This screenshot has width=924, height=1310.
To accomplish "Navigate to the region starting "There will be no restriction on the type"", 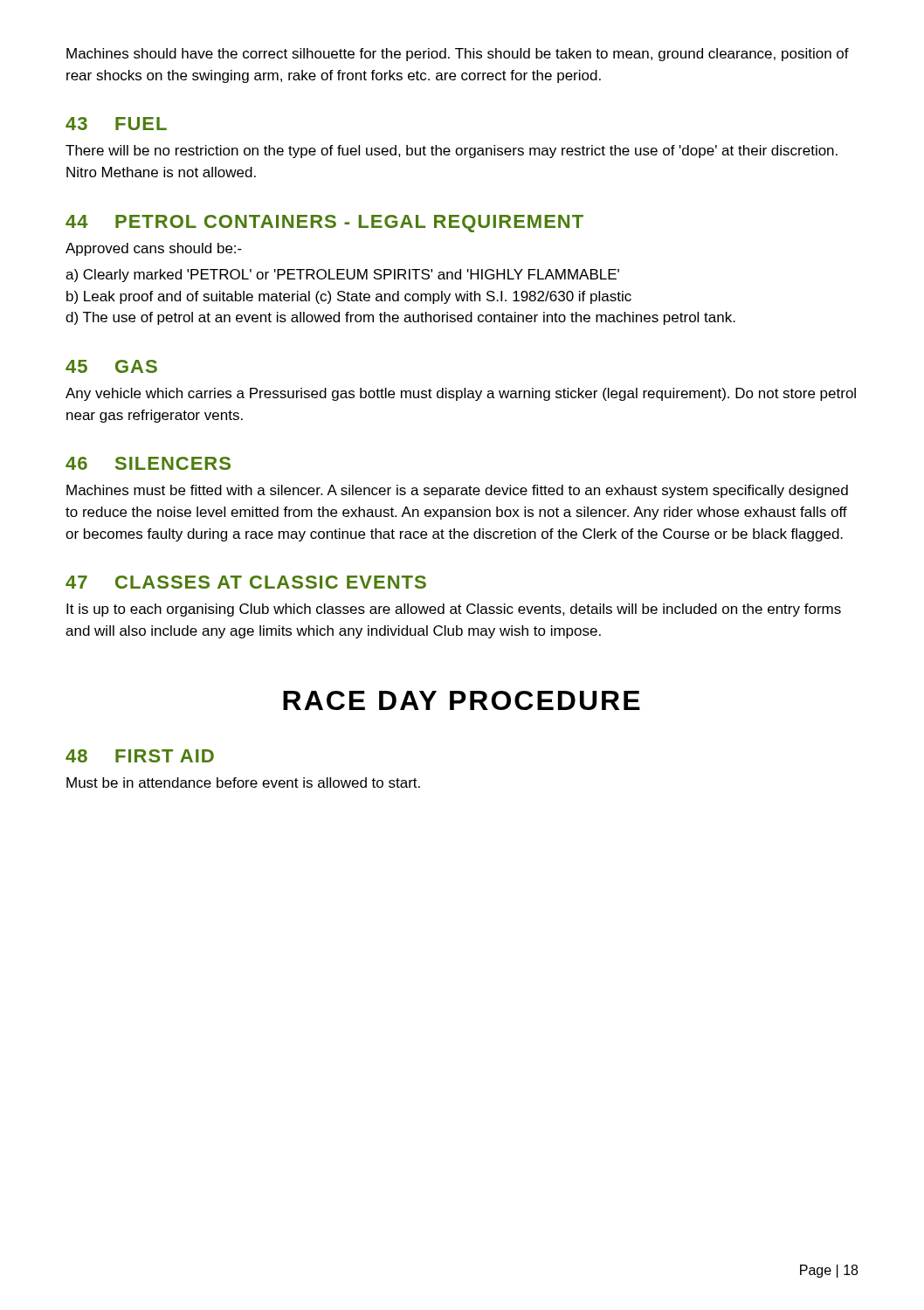I will pyautogui.click(x=452, y=162).
